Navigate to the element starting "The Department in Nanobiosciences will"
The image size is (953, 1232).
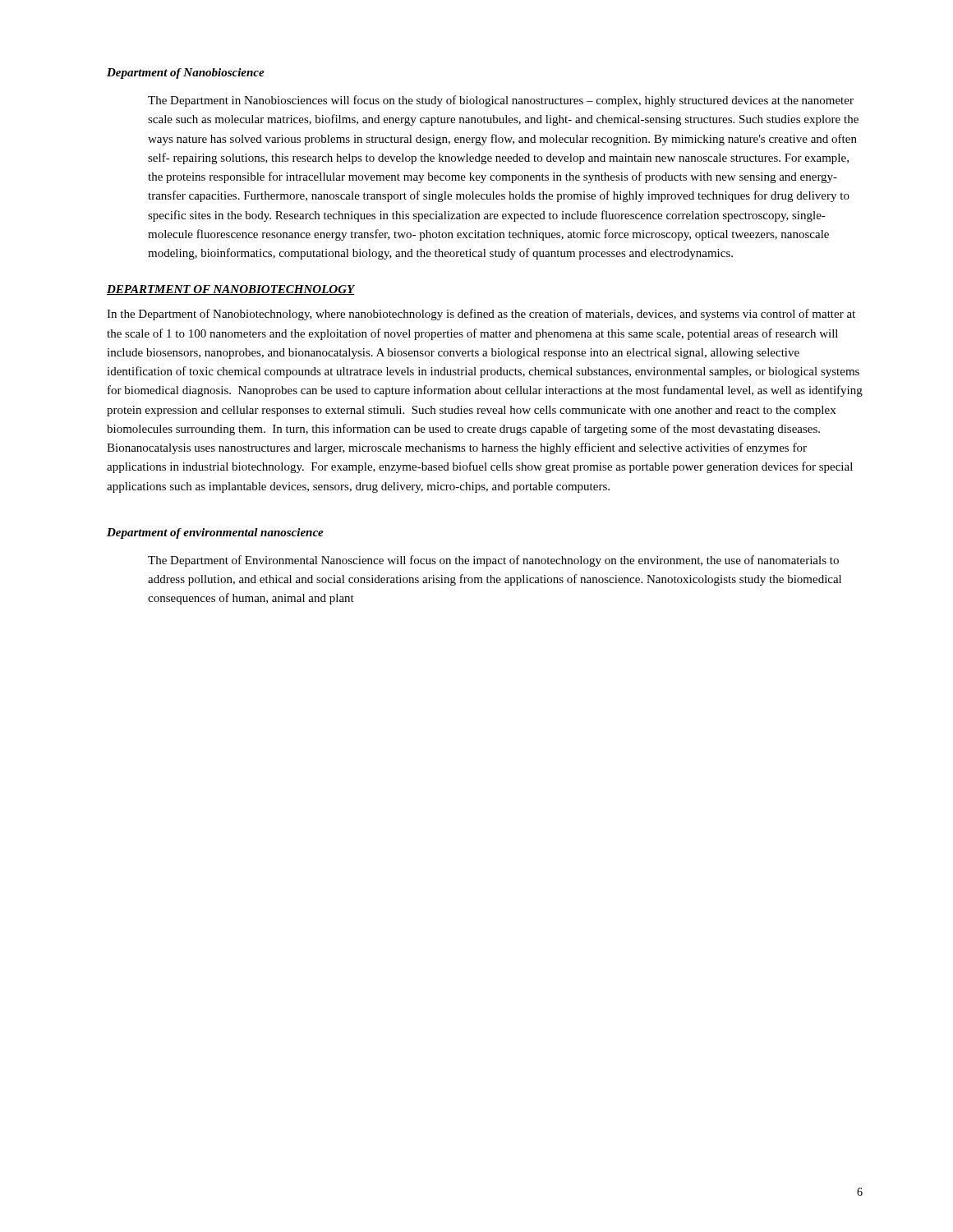[x=503, y=177]
